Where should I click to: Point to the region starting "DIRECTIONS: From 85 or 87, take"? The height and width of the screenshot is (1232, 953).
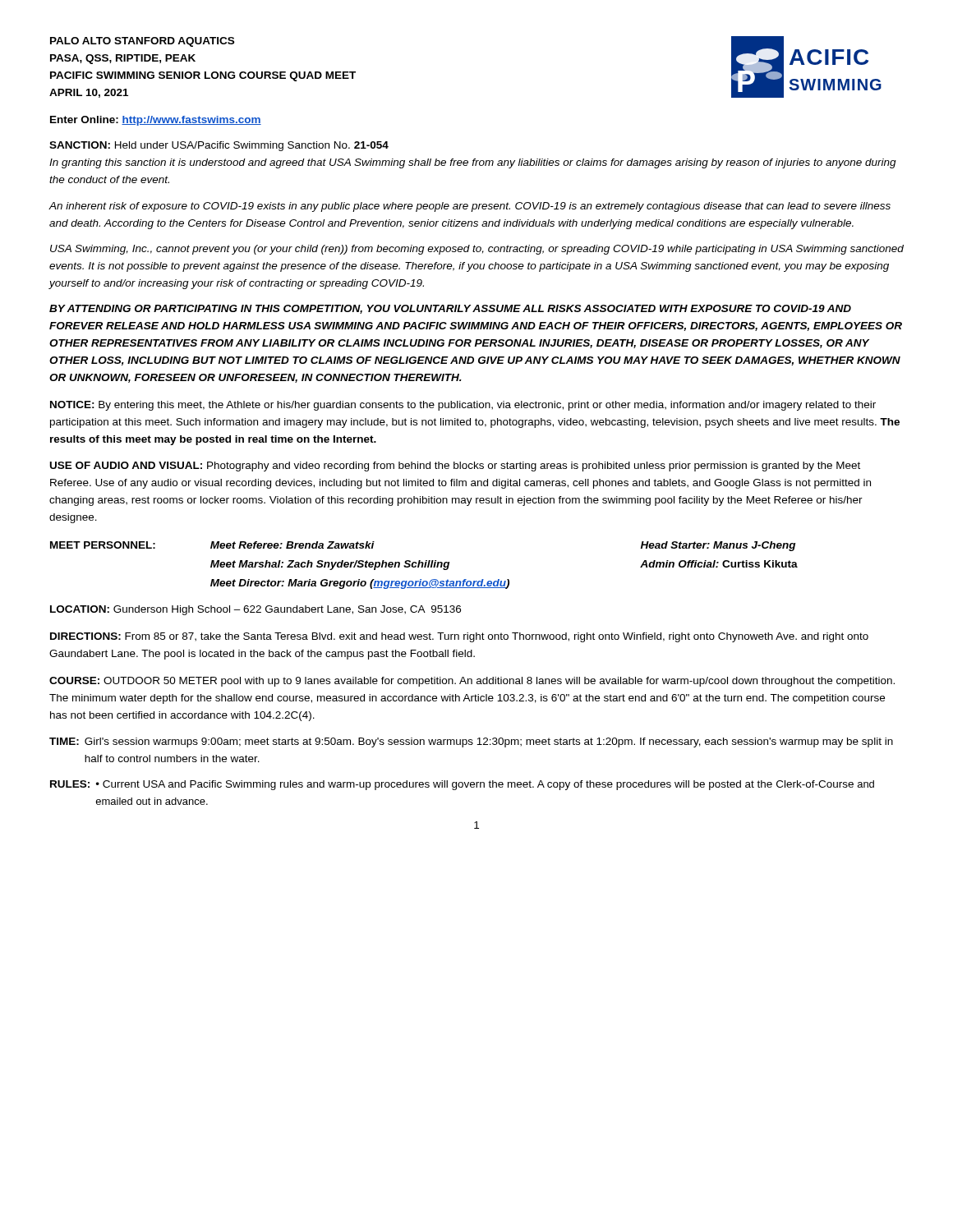pyautogui.click(x=459, y=645)
